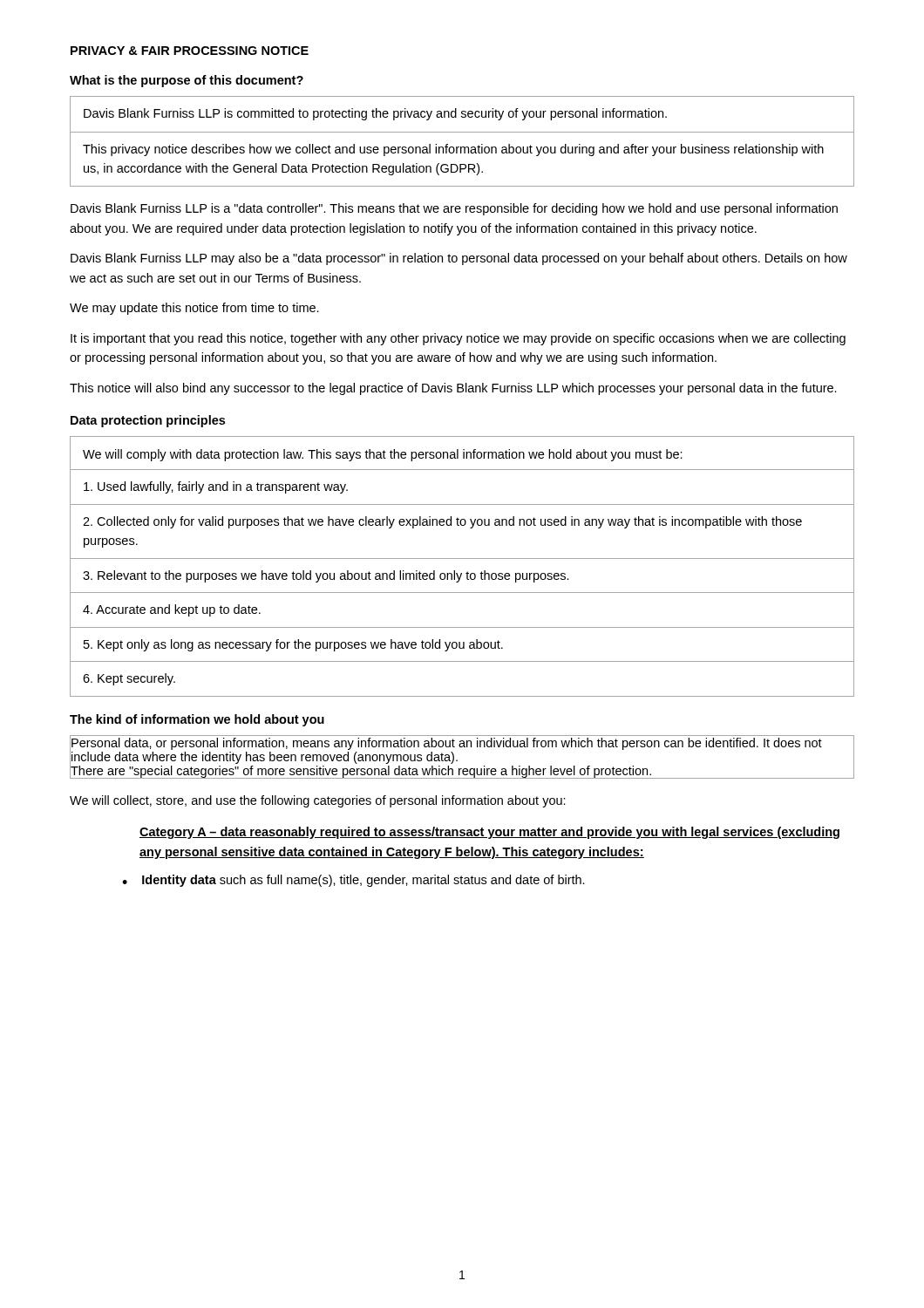
Task: Click on the block starting "The kind of information we hold about you"
Action: pyautogui.click(x=197, y=719)
